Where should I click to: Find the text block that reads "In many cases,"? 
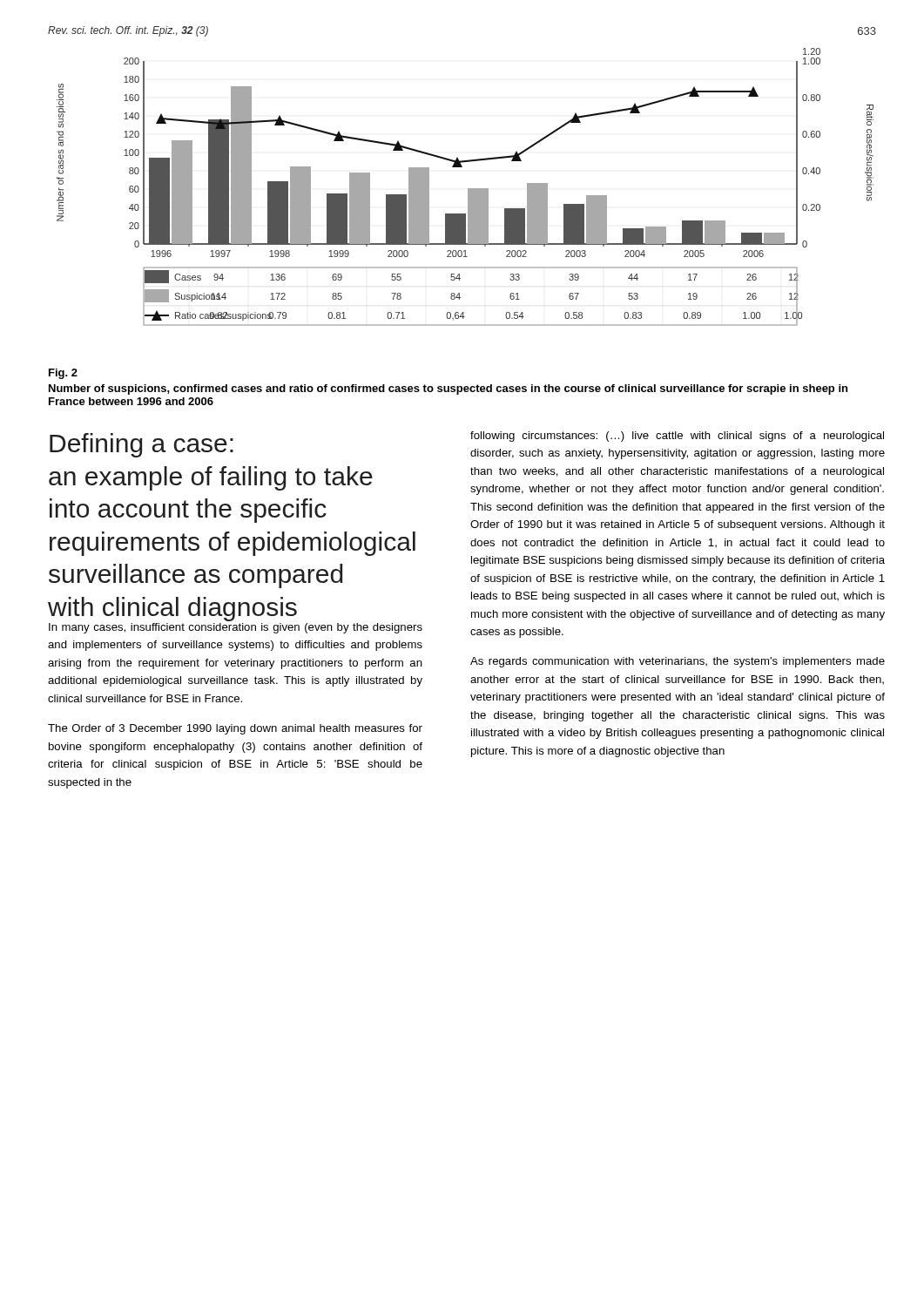[x=235, y=705]
